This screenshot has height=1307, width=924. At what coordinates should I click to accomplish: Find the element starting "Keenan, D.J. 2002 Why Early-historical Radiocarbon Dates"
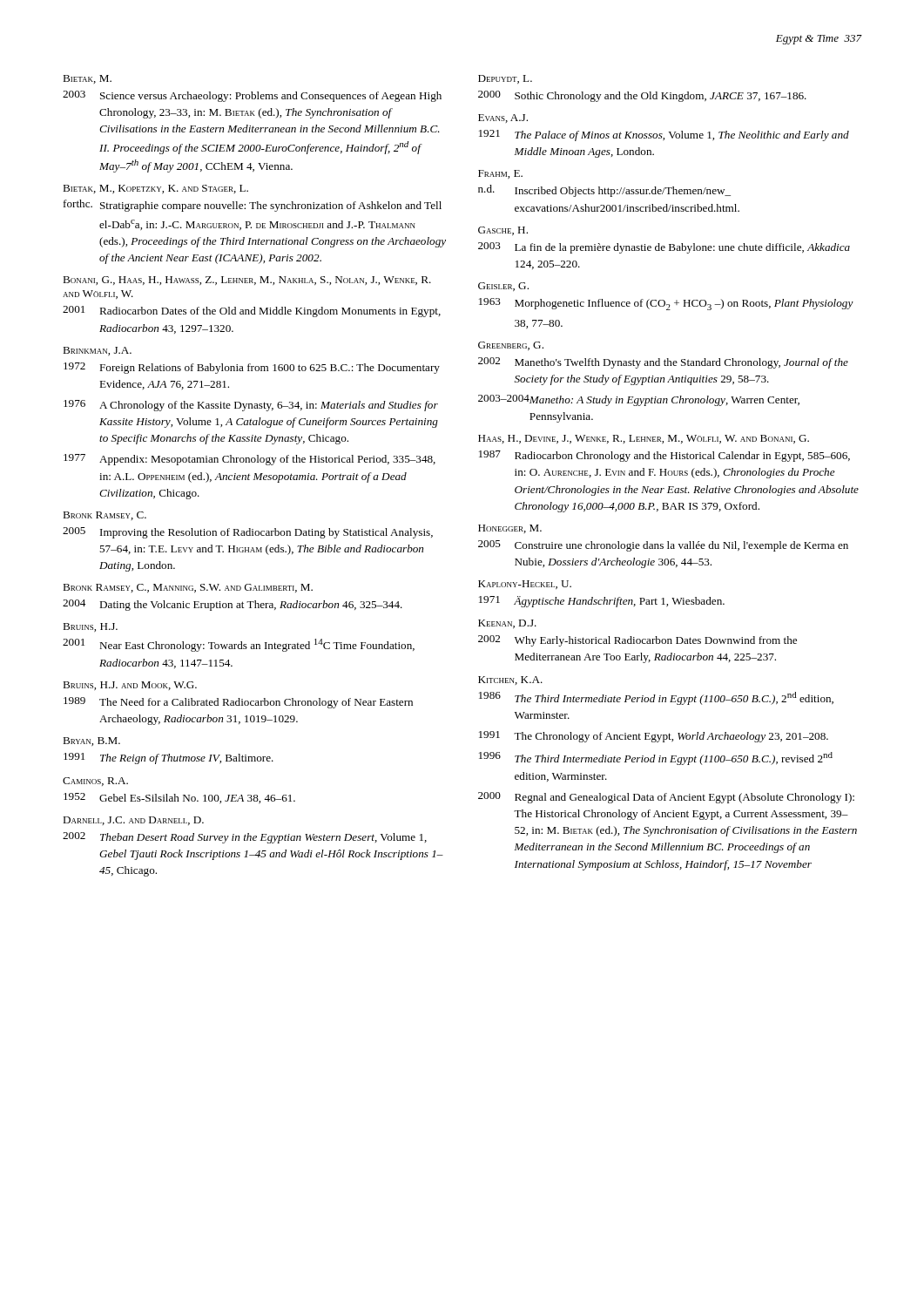(669, 641)
